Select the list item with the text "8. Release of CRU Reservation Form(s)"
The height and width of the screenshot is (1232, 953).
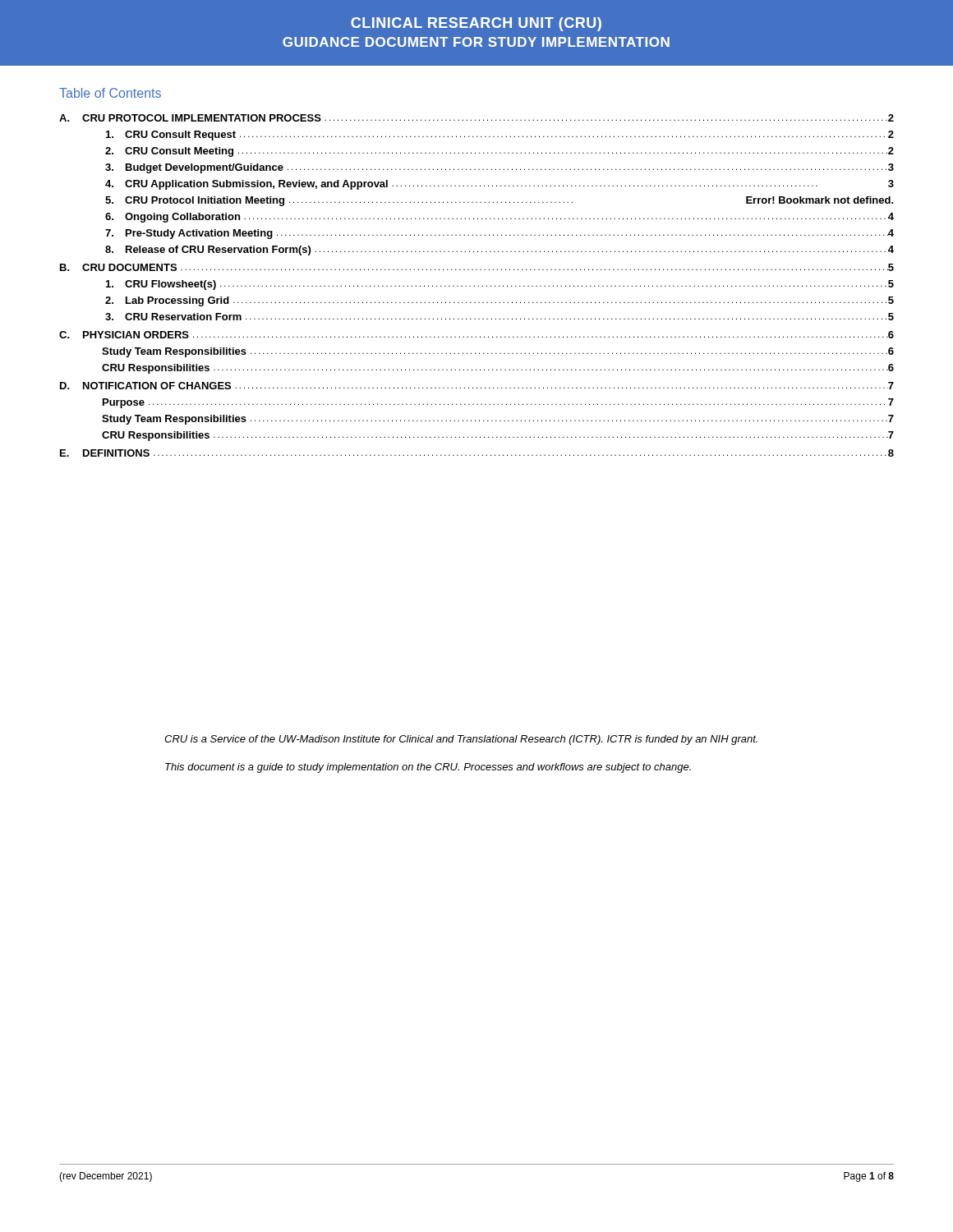[498, 249]
